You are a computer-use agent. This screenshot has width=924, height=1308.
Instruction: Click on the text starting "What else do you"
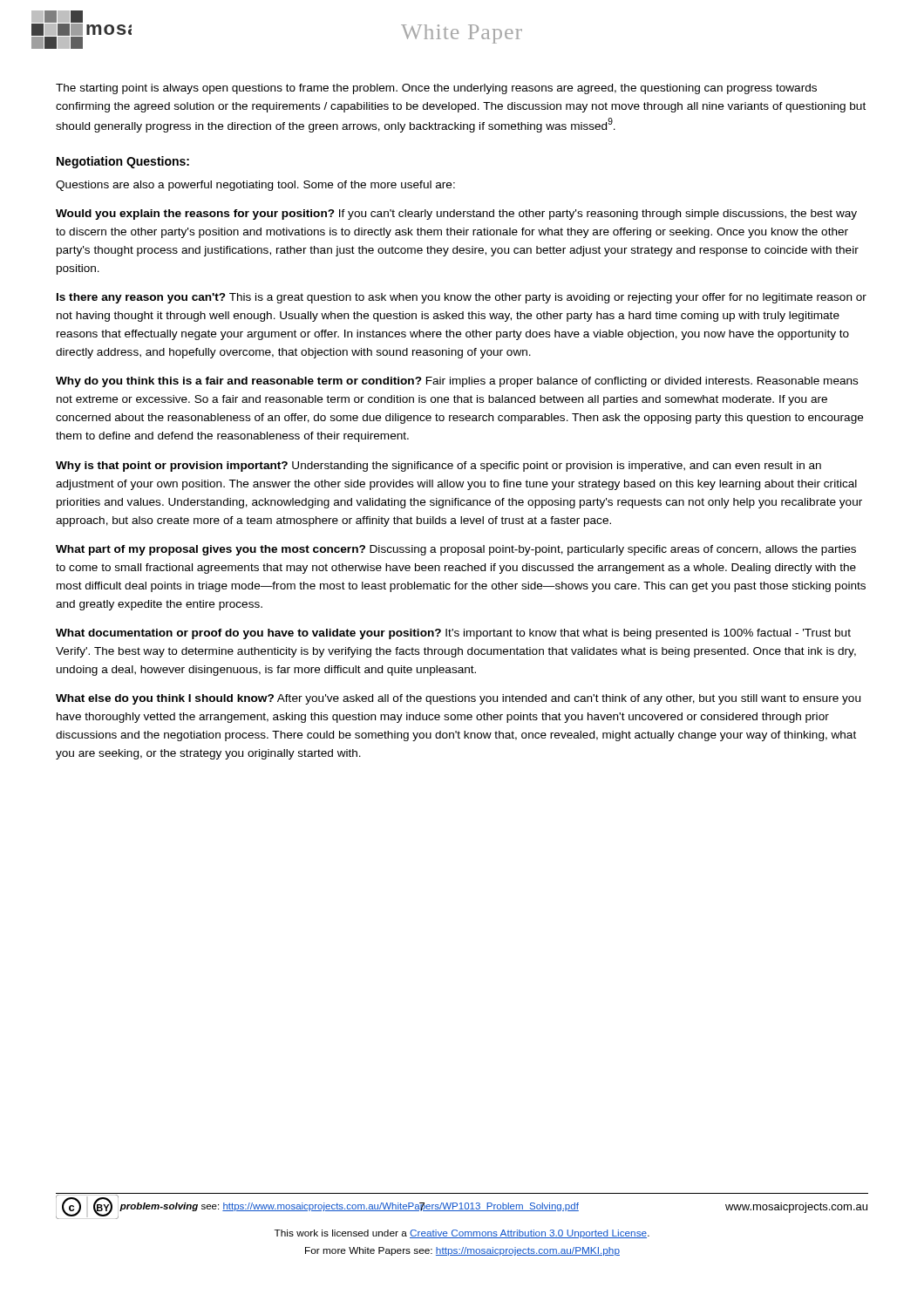(x=458, y=726)
